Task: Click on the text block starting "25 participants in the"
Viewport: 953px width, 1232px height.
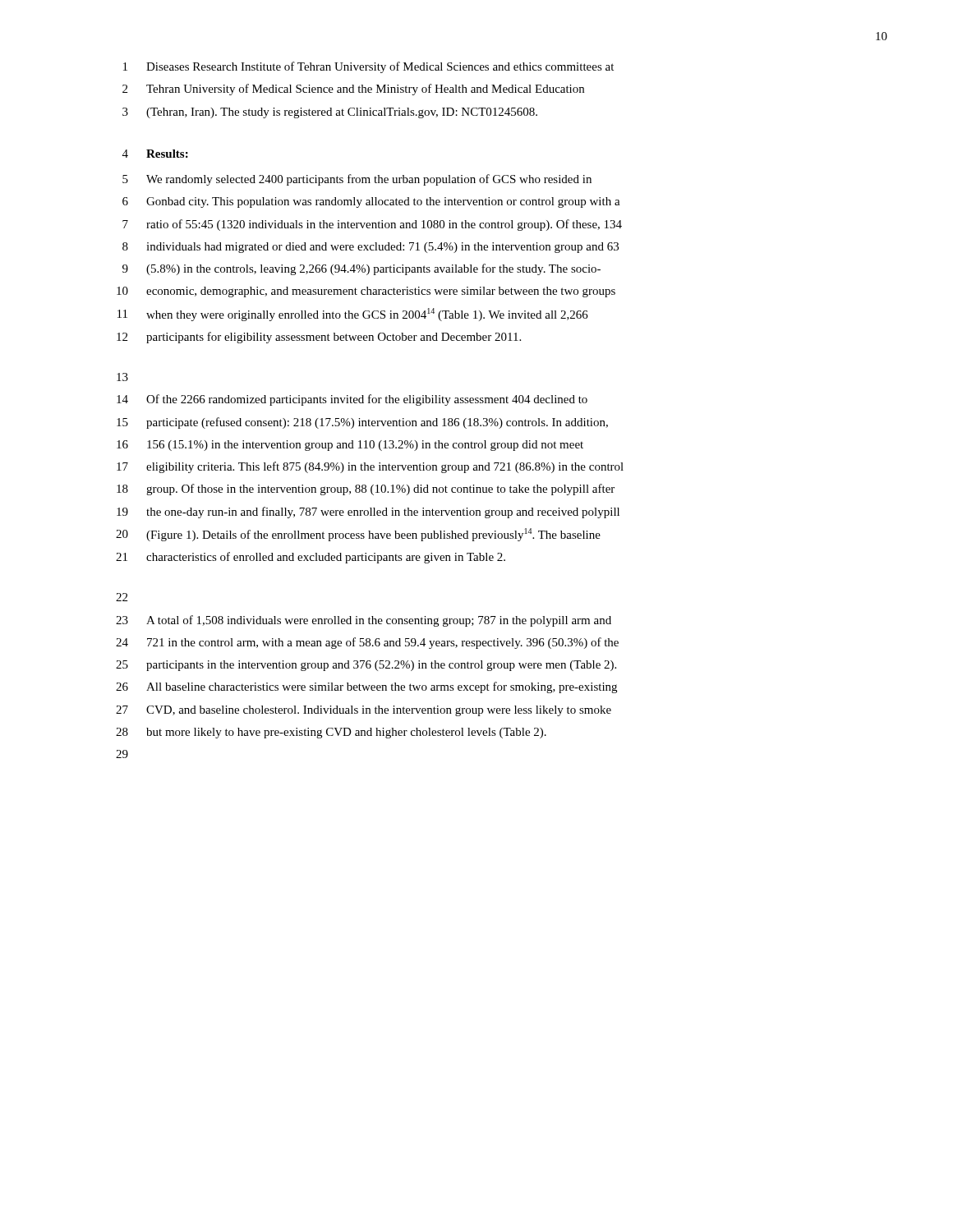Action: (493, 665)
